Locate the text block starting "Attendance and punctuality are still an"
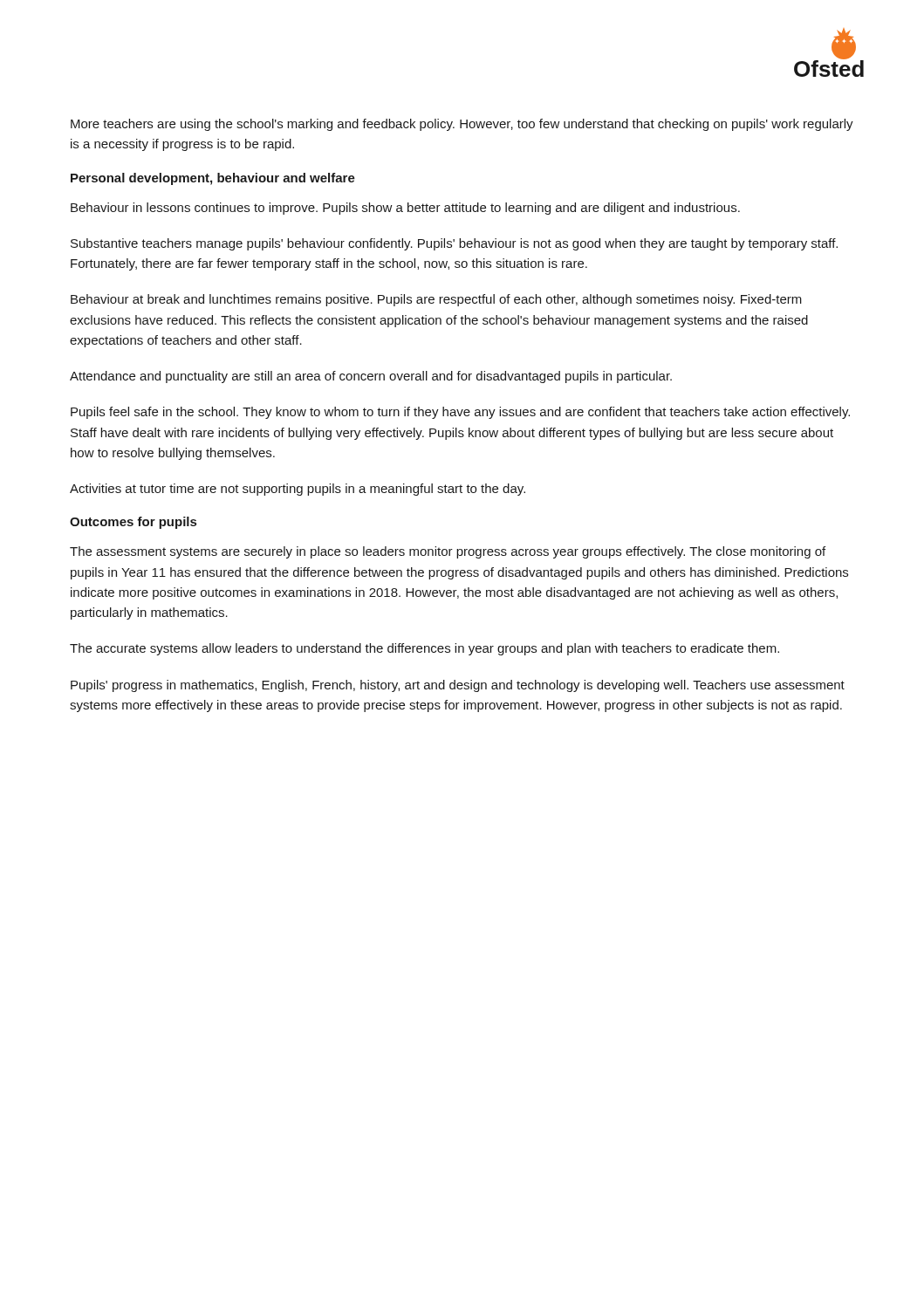 tap(371, 376)
